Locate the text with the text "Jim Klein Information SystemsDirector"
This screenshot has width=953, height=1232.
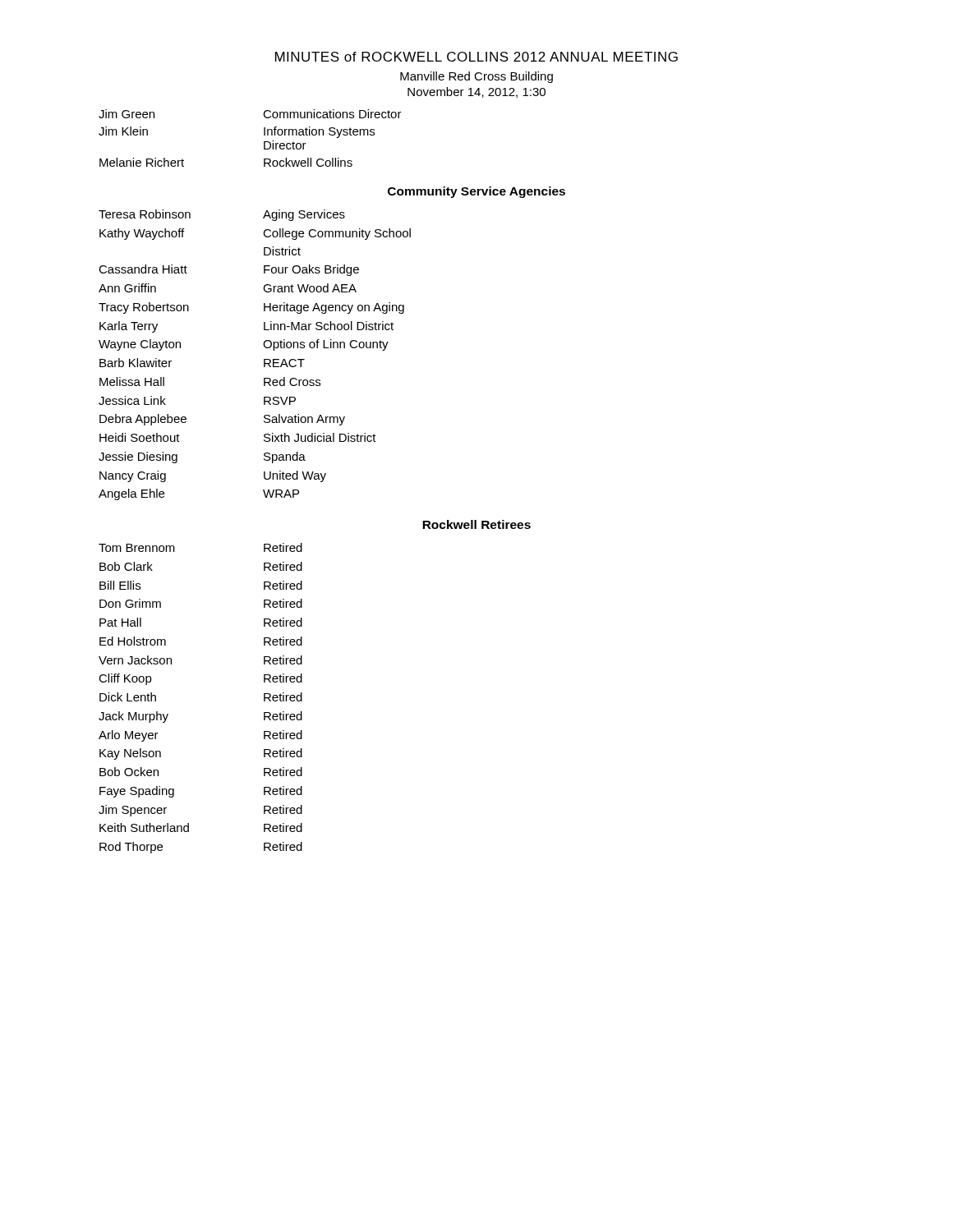[125, 132]
